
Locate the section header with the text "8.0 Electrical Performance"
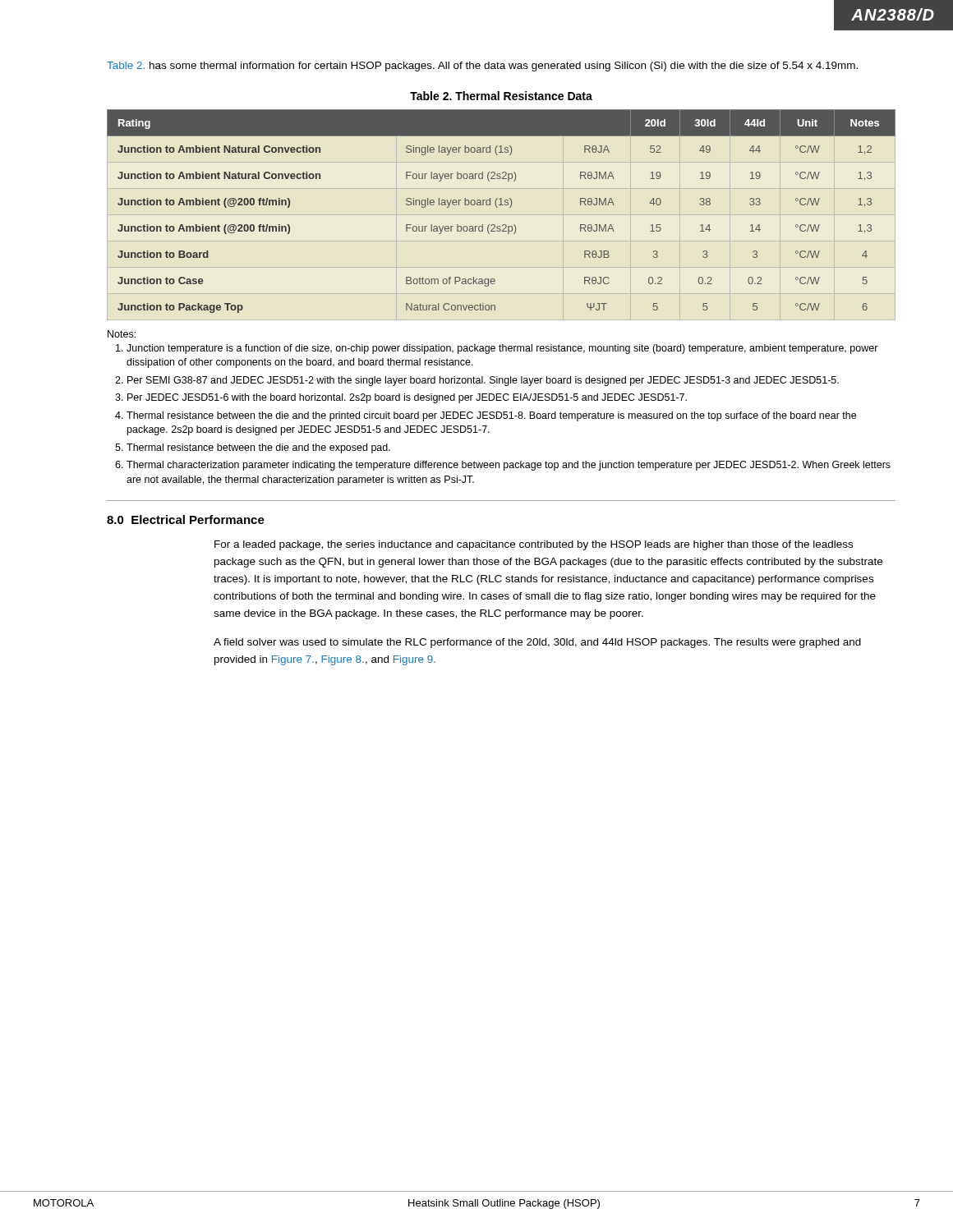tap(186, 520)
